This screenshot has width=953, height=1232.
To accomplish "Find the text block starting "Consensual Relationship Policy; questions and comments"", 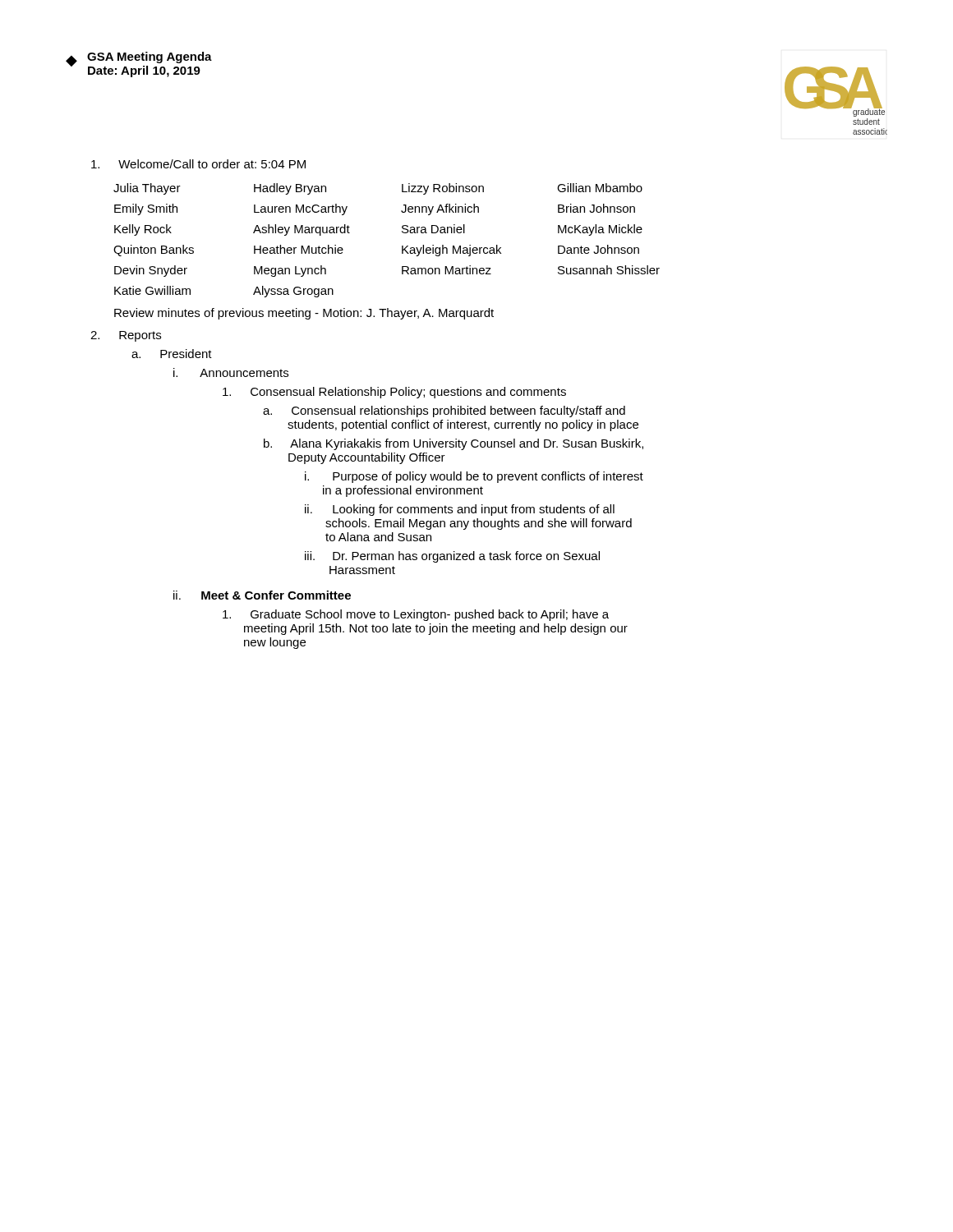I will pyautogui.click(x=394, y=391).
